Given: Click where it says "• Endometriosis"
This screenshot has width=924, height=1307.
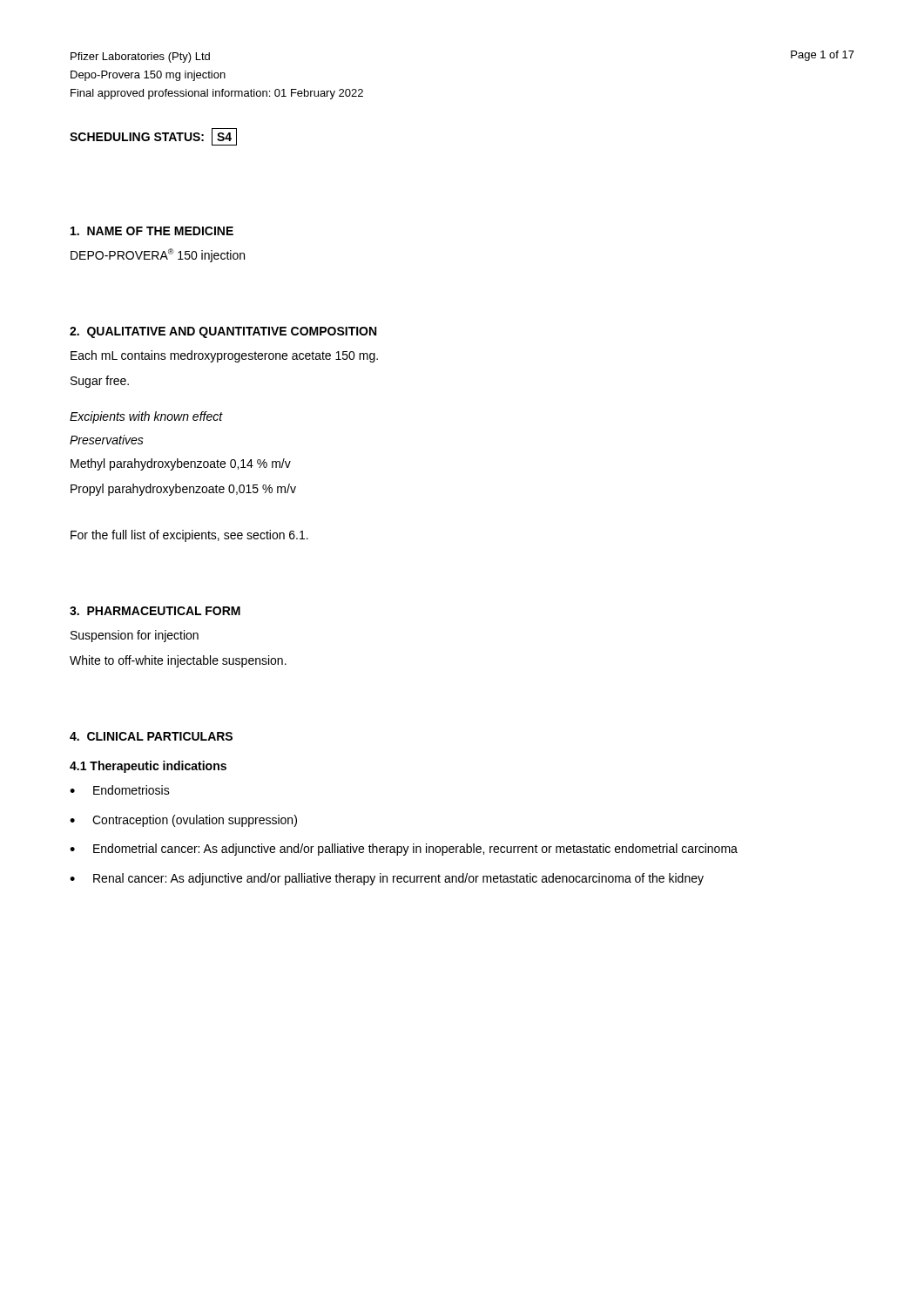Looking at the screenshot, I should click(120, 790).
